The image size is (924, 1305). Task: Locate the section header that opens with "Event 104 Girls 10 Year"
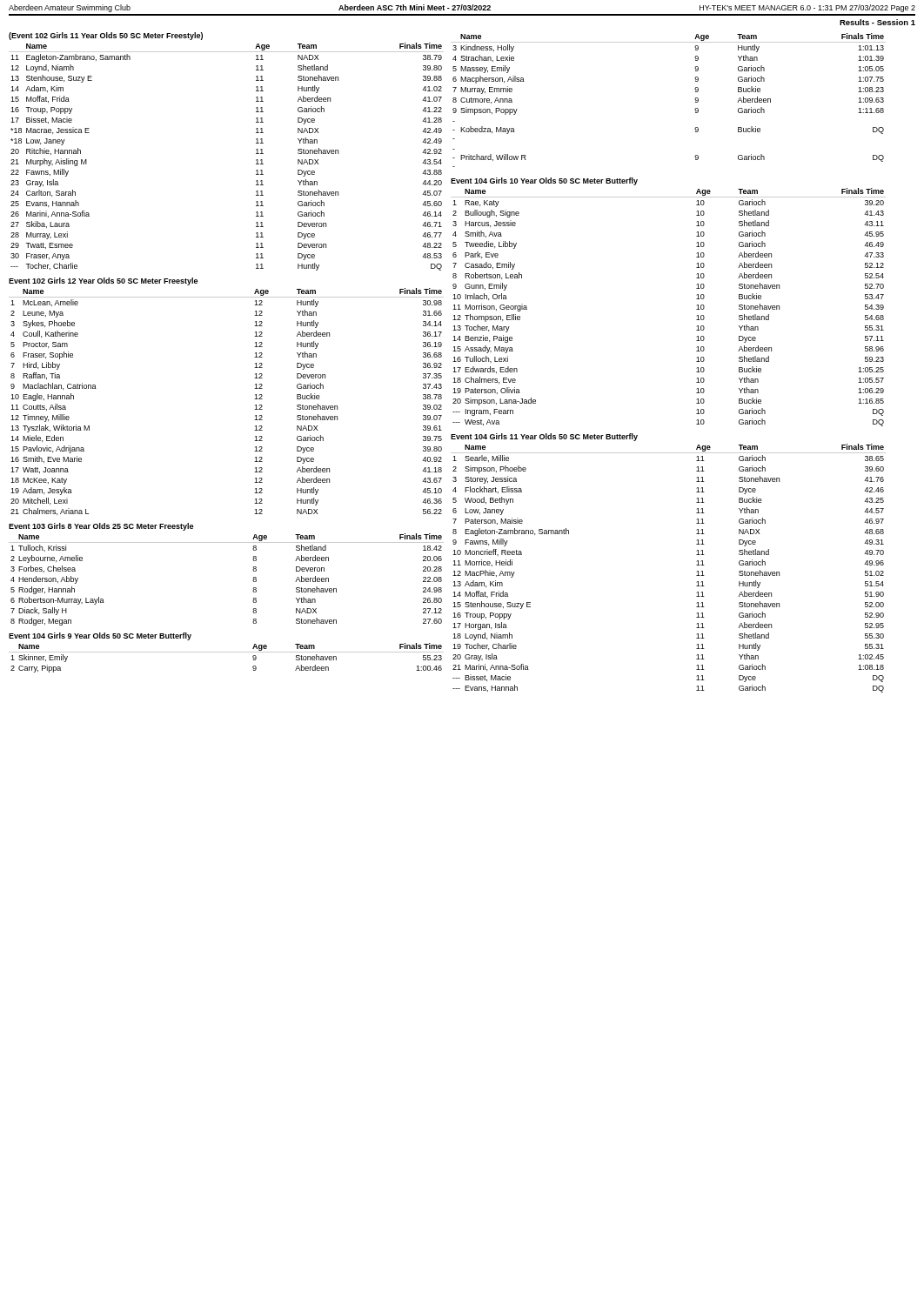[544, 181]
